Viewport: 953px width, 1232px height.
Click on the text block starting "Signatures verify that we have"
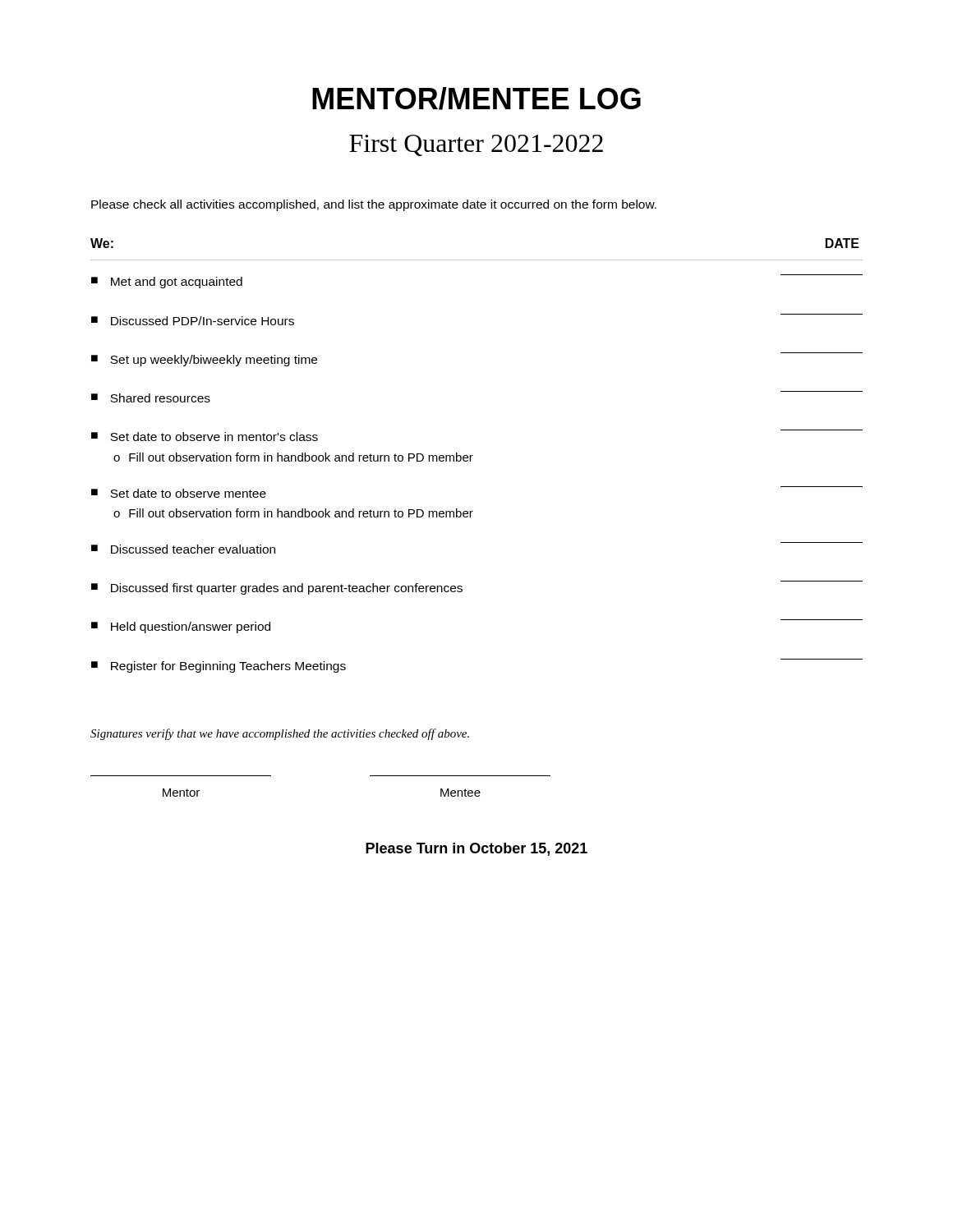[280, 733]
